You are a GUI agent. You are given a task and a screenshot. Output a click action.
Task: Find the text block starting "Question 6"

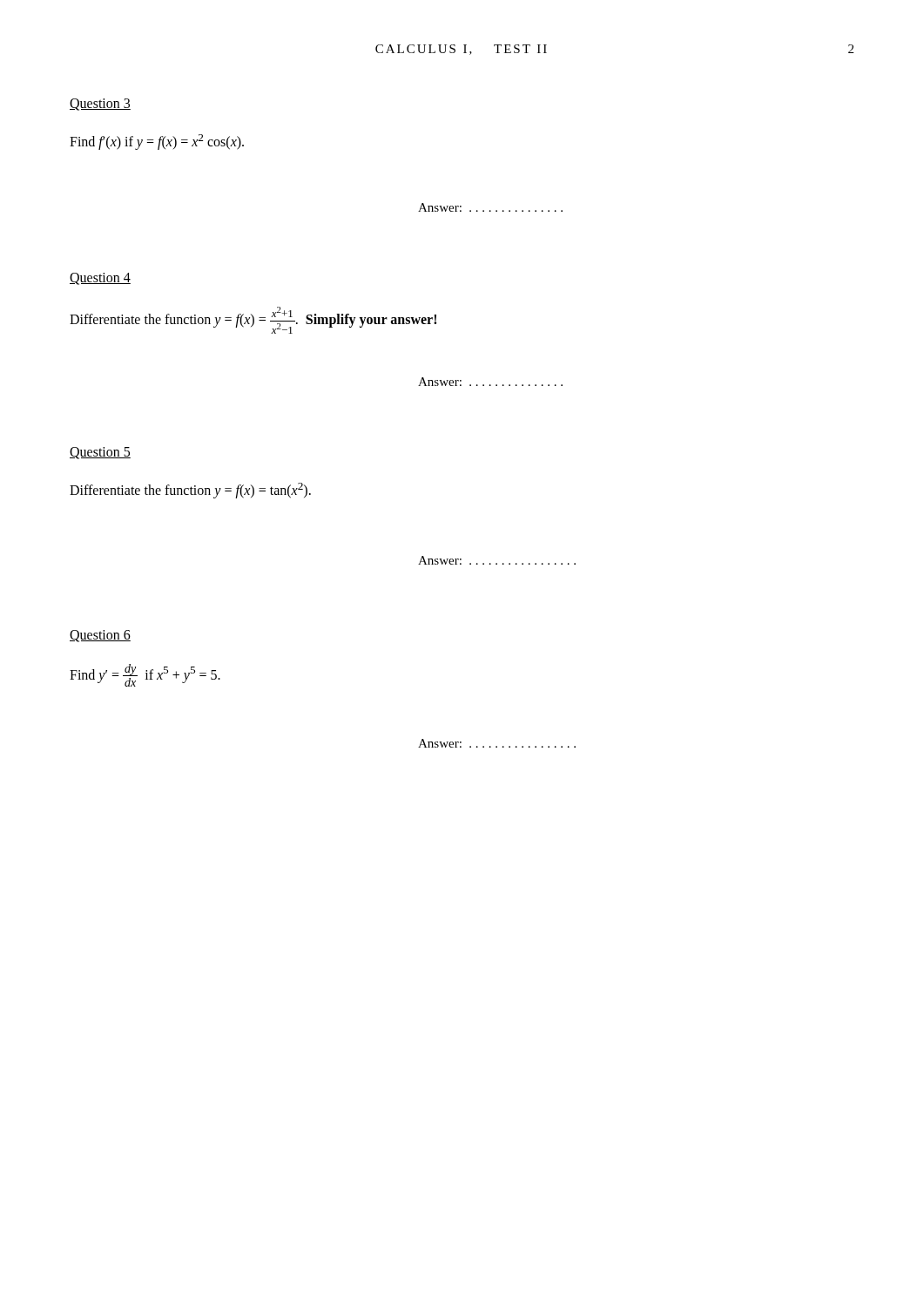100,635
